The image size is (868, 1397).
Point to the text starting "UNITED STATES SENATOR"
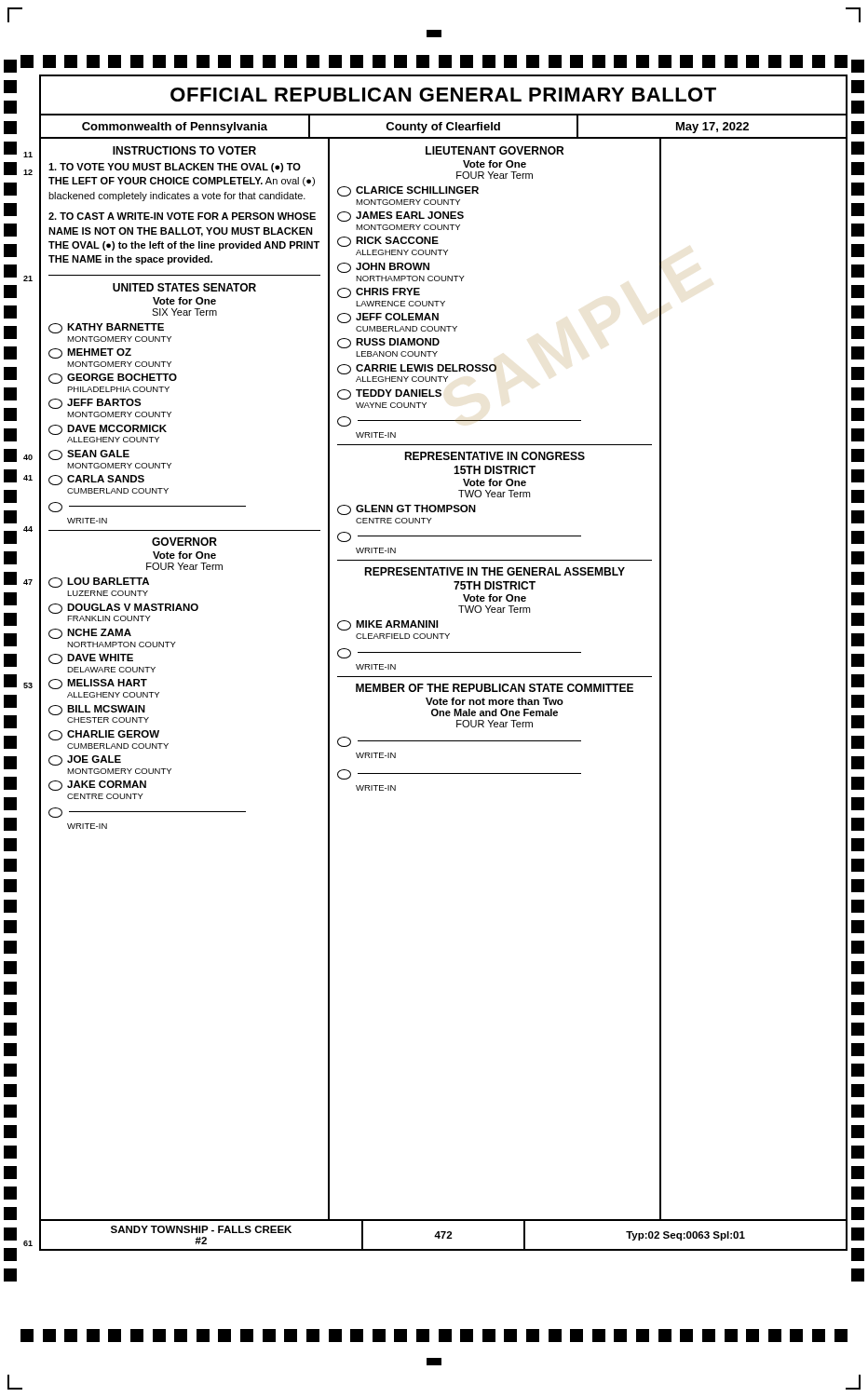[184, 288]
